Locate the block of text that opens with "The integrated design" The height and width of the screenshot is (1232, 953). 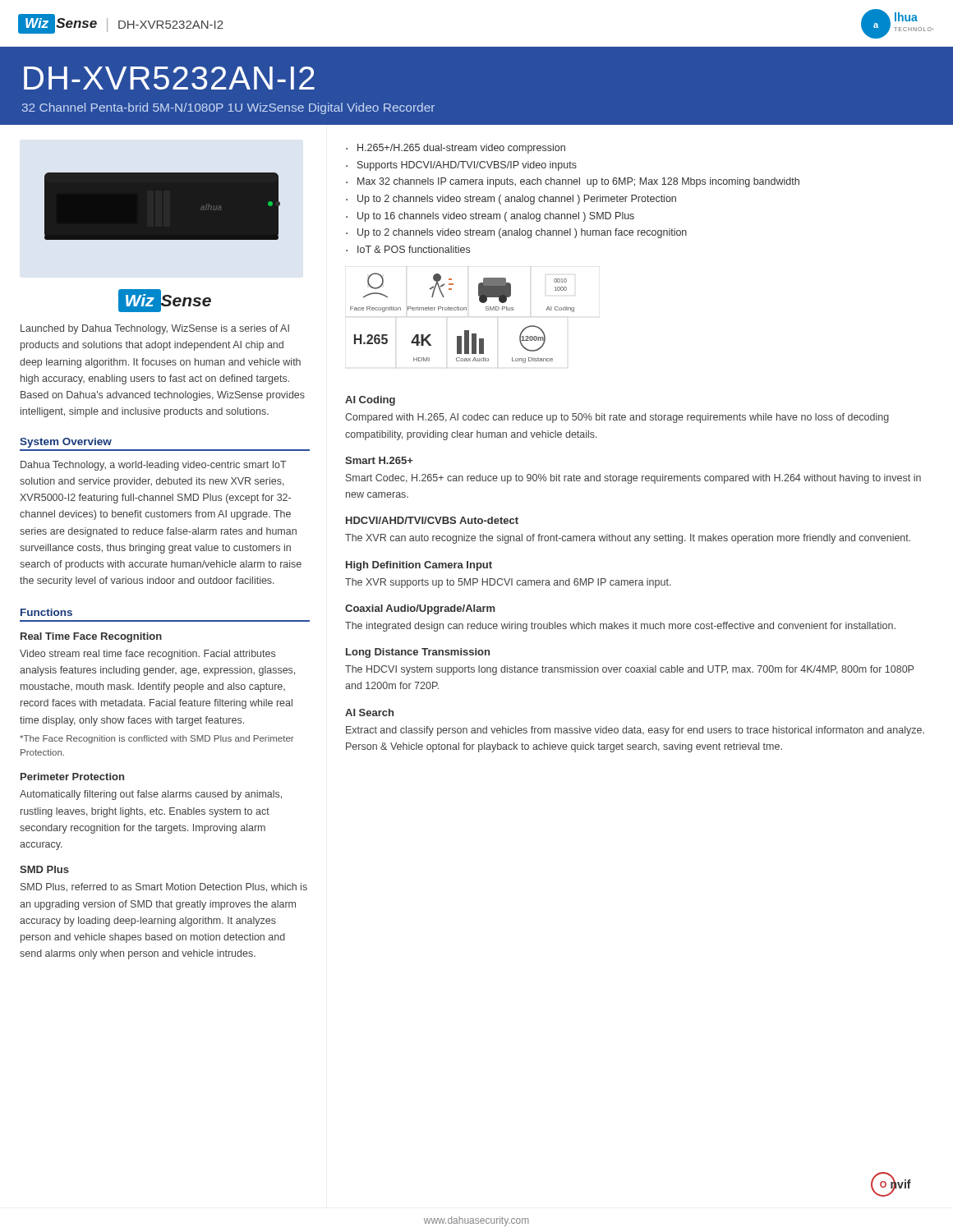[621, 626]
